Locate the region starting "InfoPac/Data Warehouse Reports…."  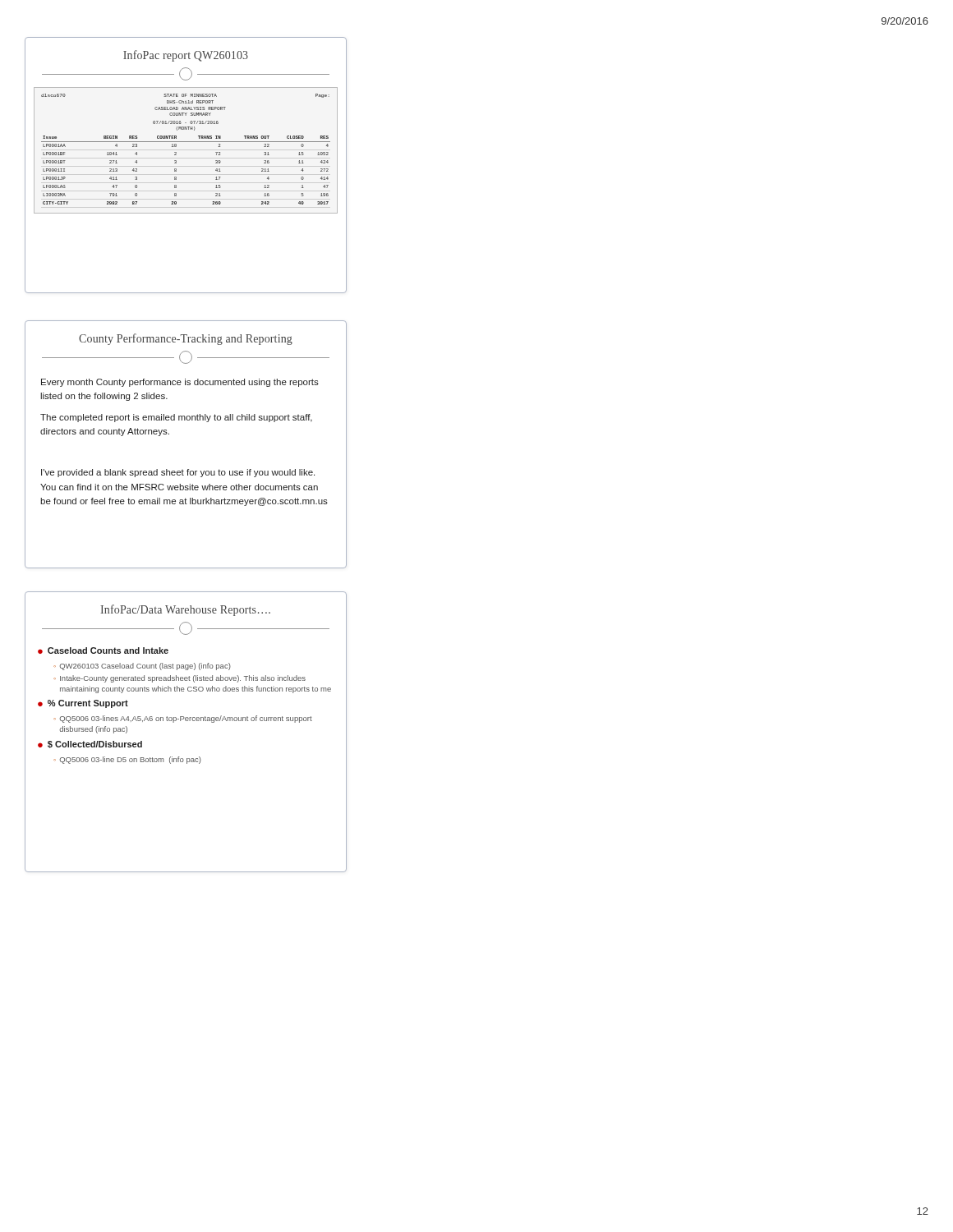coord(186,610)
